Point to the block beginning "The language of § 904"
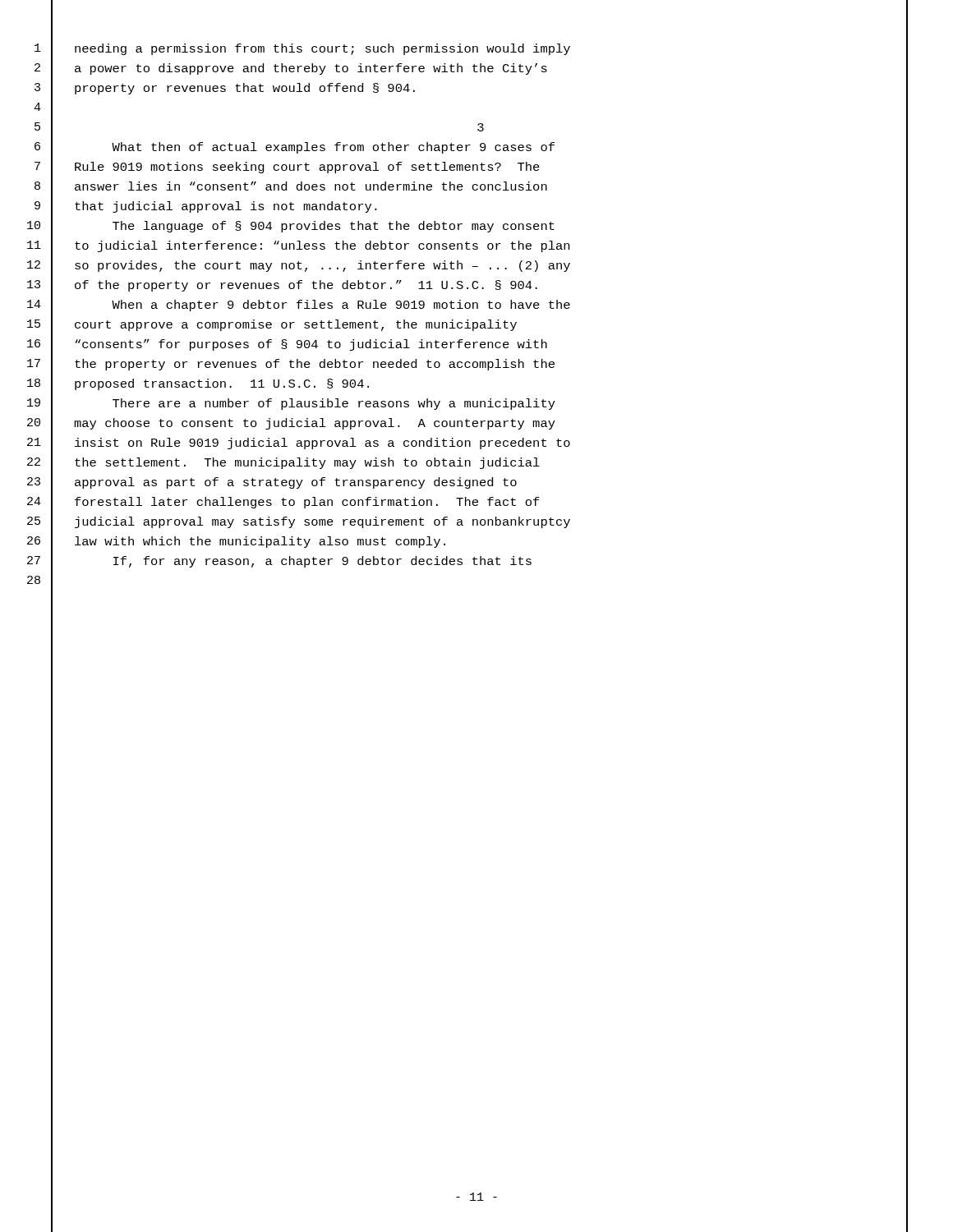 pyautogui.click(x=481, y=256)
